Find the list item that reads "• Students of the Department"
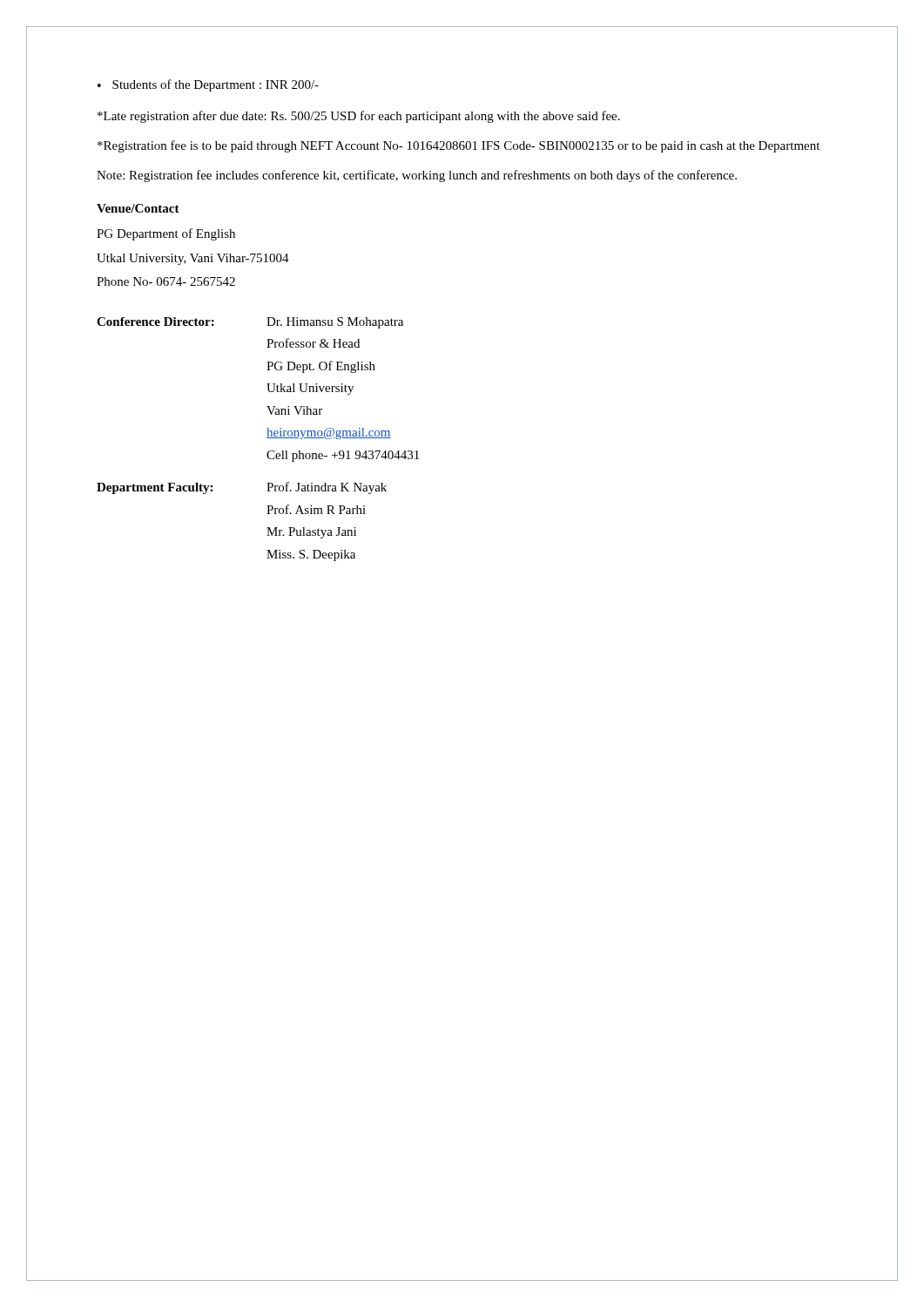Screen dimensions: 1307x924 point(208,86)
